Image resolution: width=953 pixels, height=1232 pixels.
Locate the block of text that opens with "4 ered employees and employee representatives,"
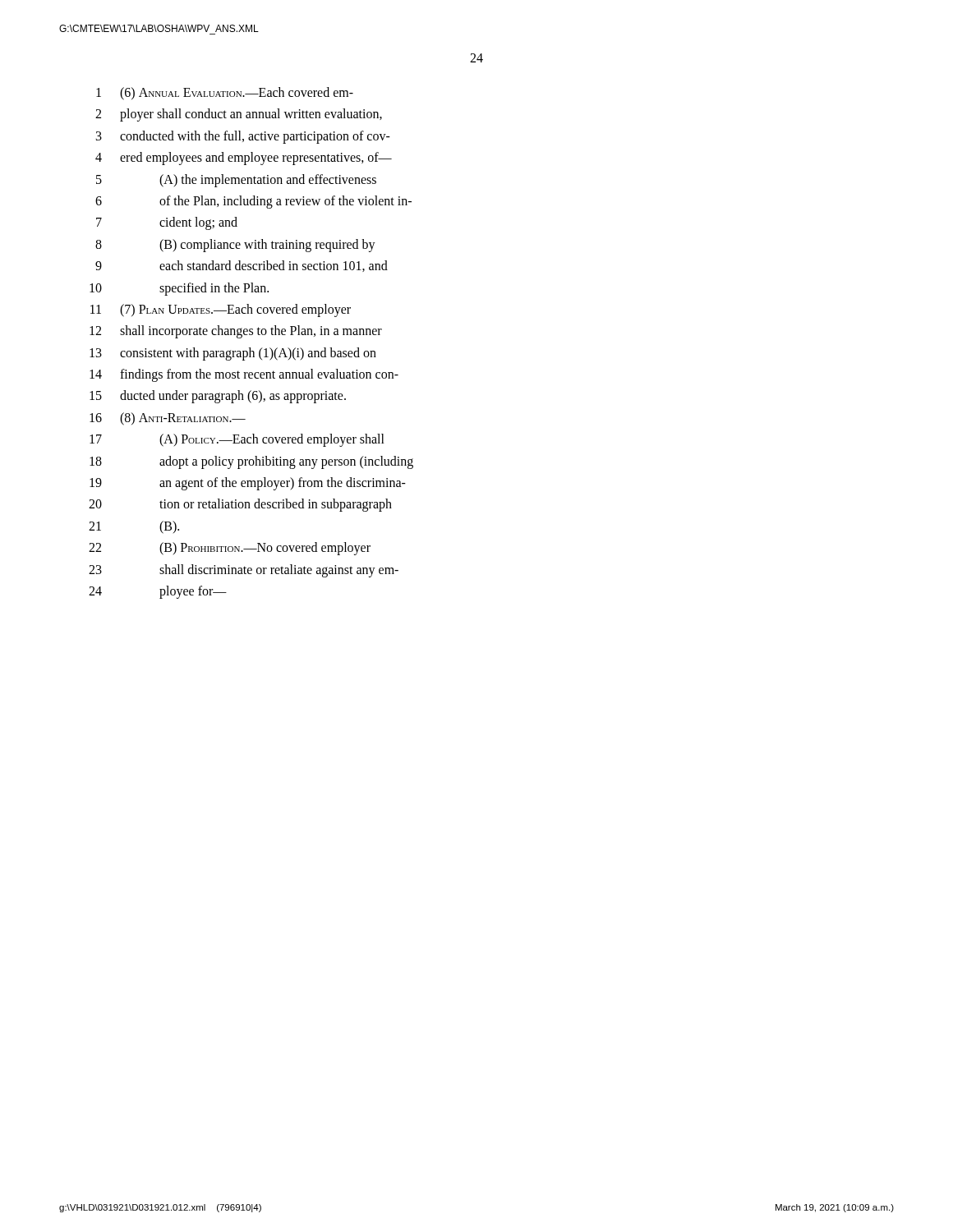[244, 159]
